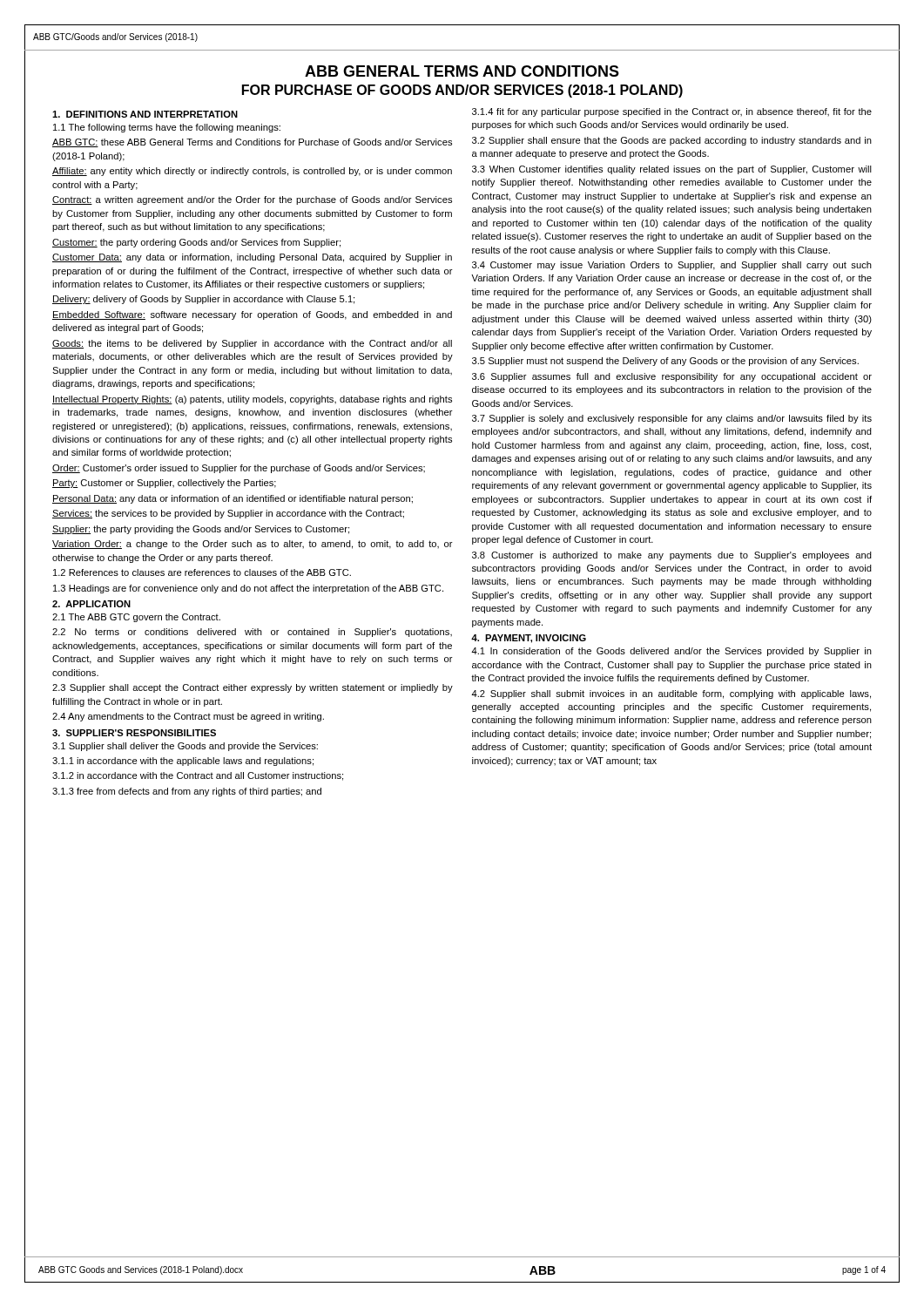
Task: Select the text block containing "1 In consideration of the Goods delivered"
Action: [672, 665]
